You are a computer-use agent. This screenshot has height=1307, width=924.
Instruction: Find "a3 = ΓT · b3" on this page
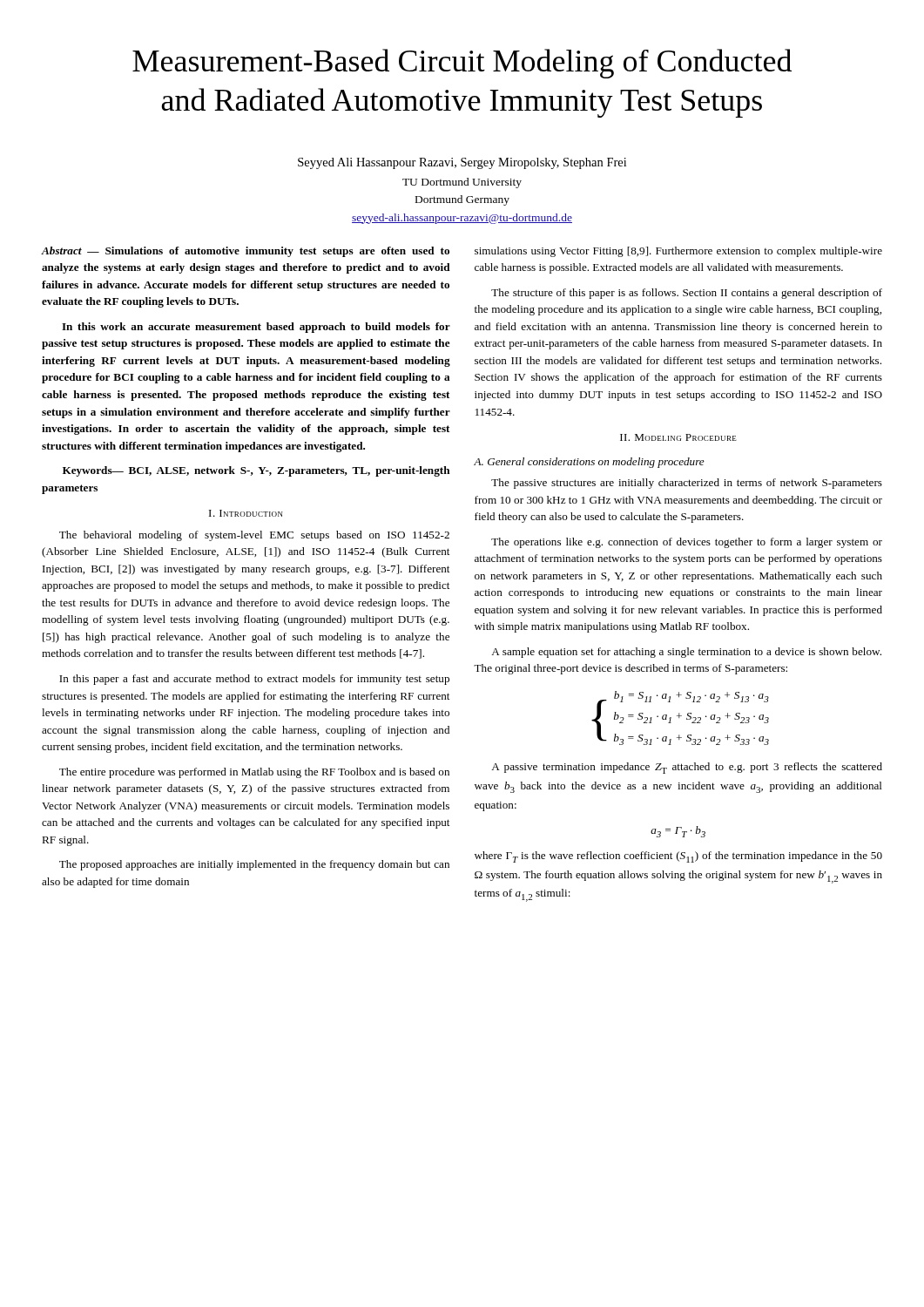pos(678,831)
